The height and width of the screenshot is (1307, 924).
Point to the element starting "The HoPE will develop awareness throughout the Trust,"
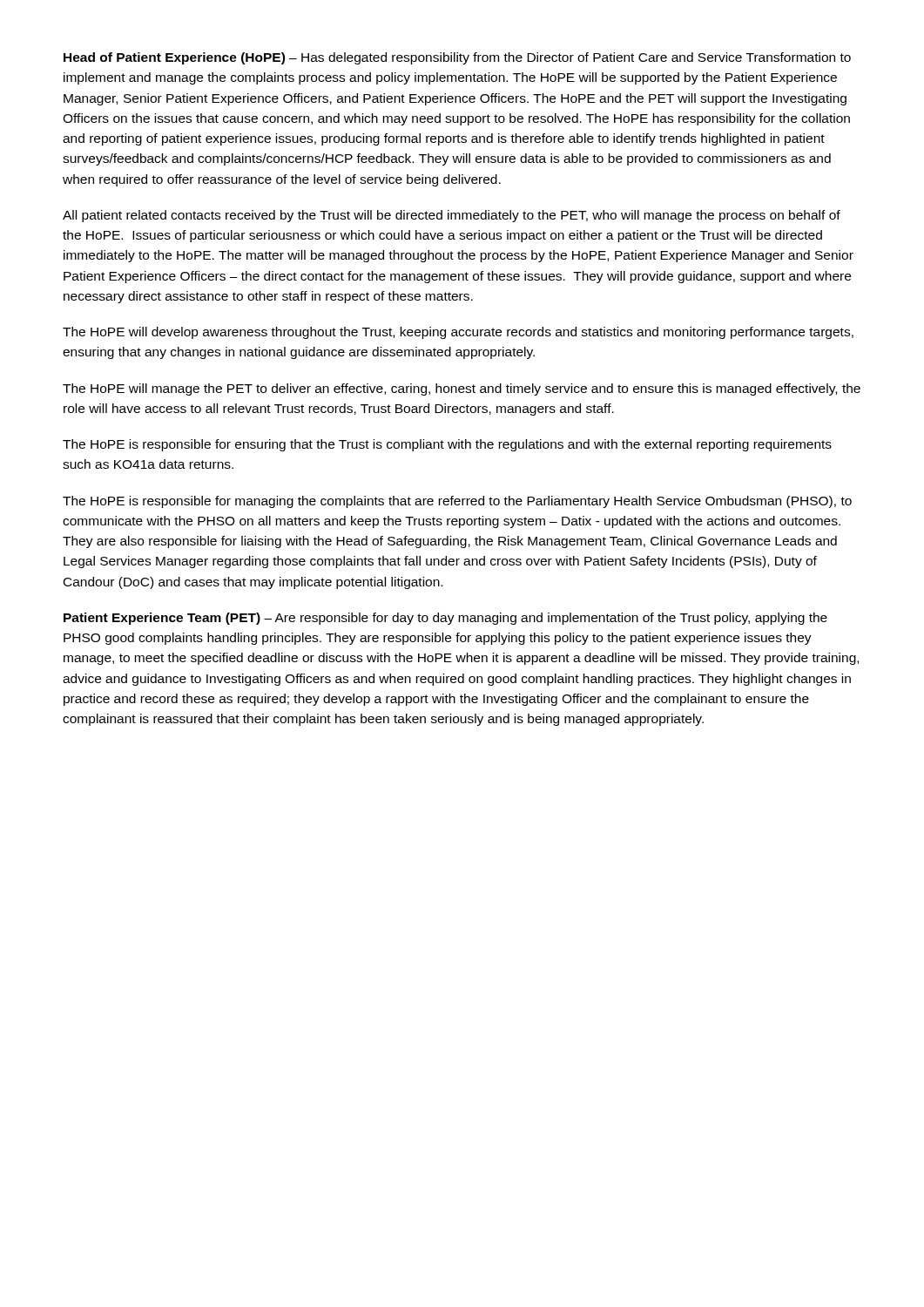459,342
